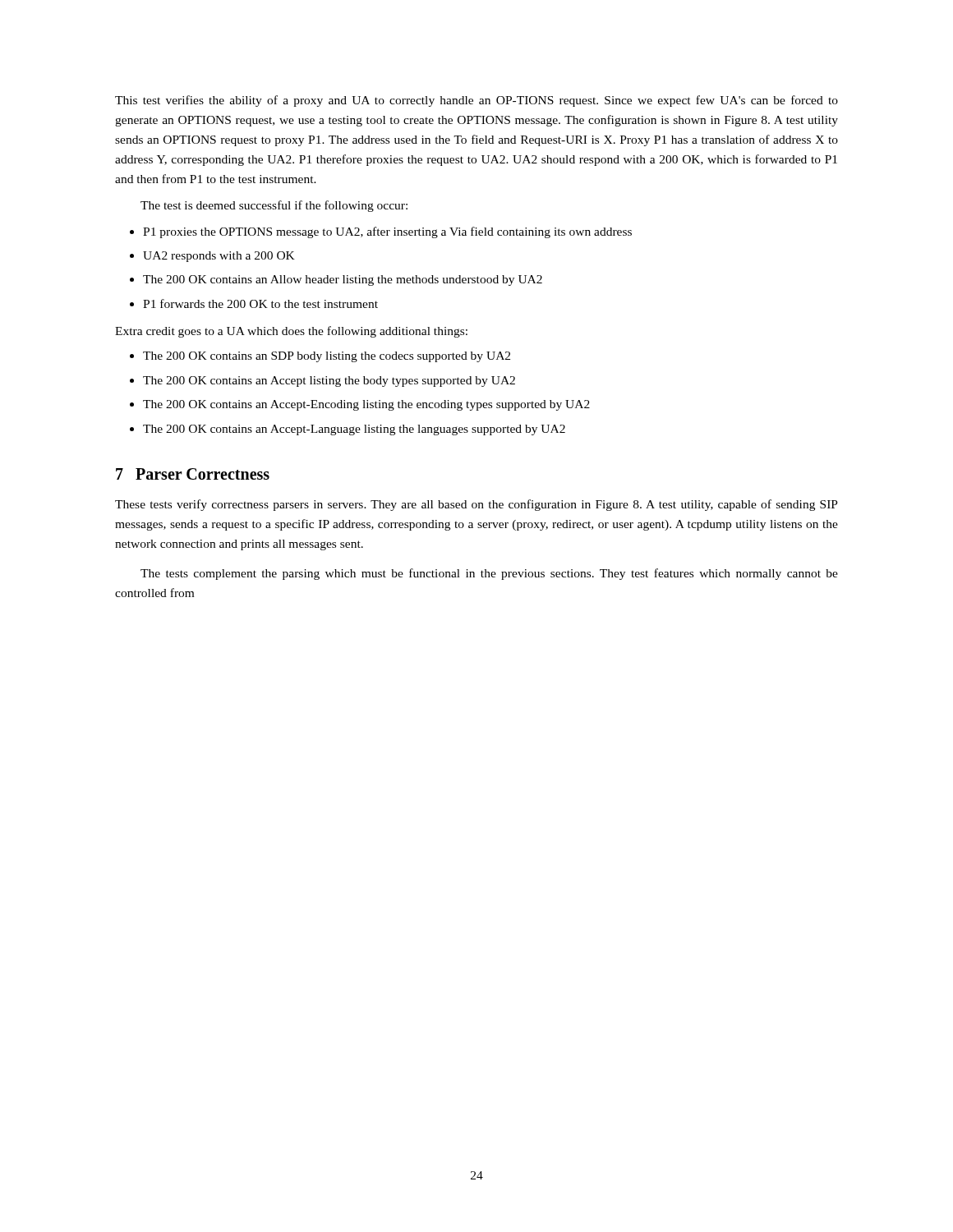The image size is (953, 1232).
Task: Locate the block of text that opens with "UA2 responds with a 200"
Action: tap(219, 255)
